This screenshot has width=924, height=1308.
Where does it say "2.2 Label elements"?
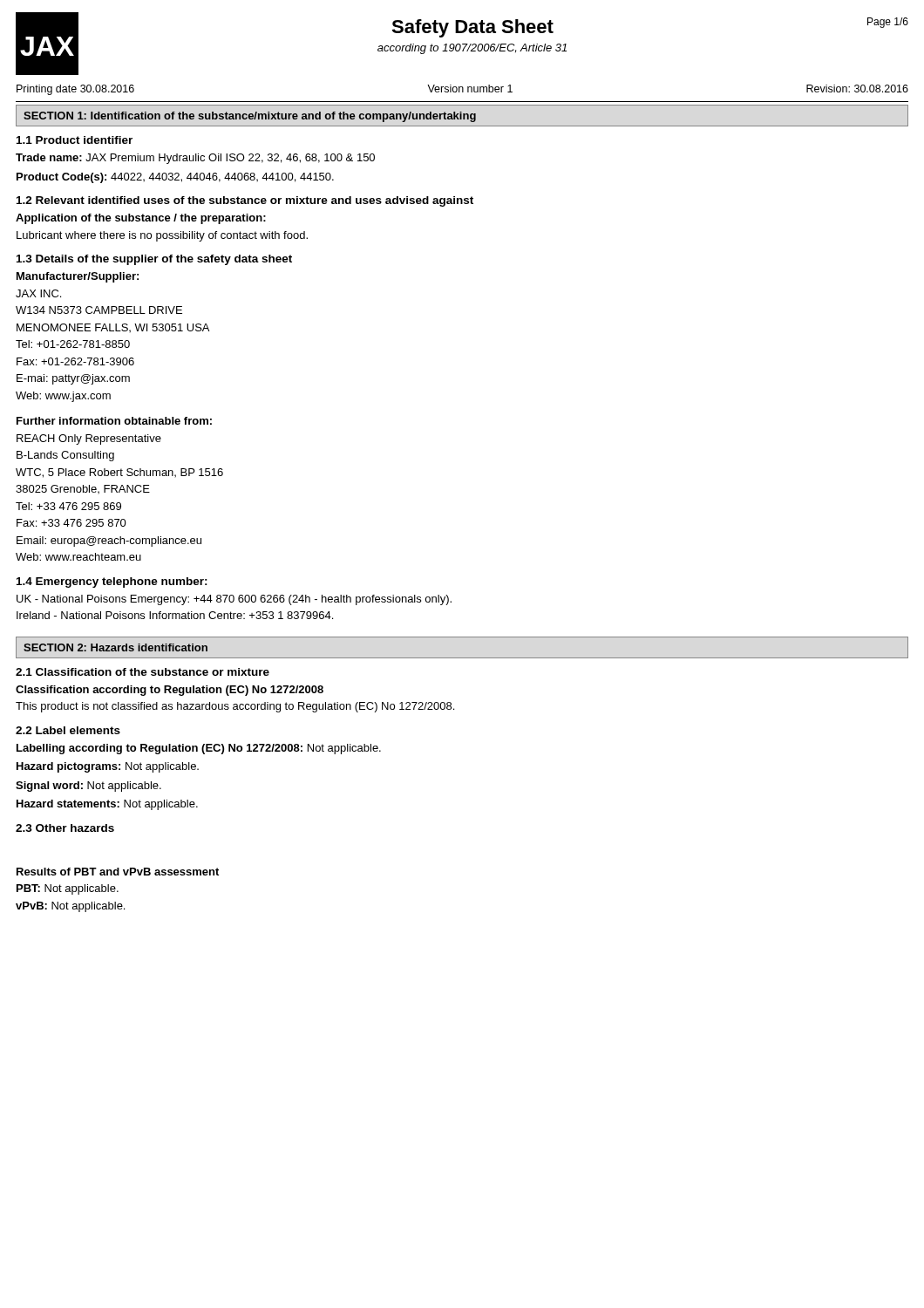pyautogui.click(x=68, y=730)
